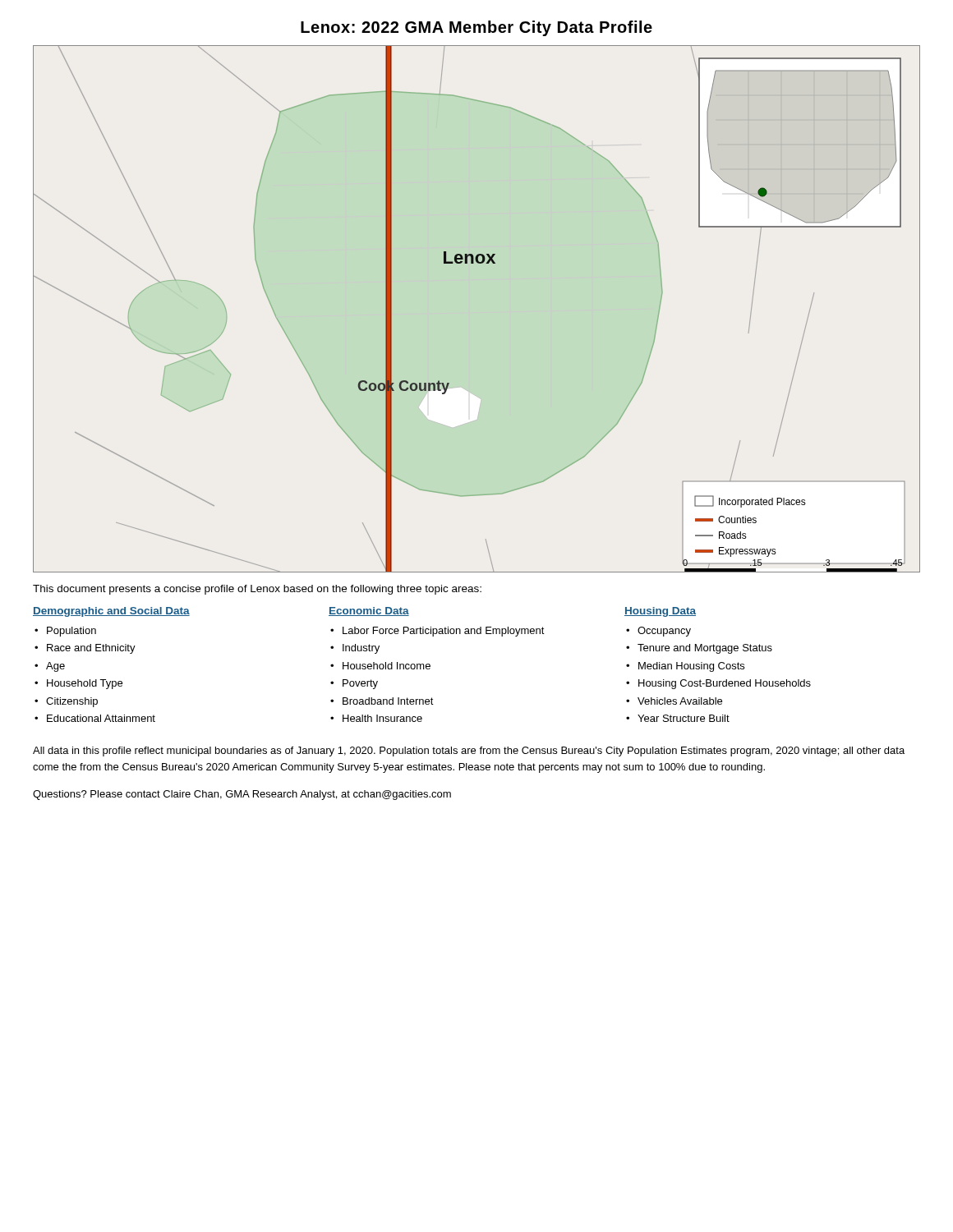This screenshot has height=1232, width=953.
Task: Click on the list item that says "Year Structure Built"
Action: [683, 718]
